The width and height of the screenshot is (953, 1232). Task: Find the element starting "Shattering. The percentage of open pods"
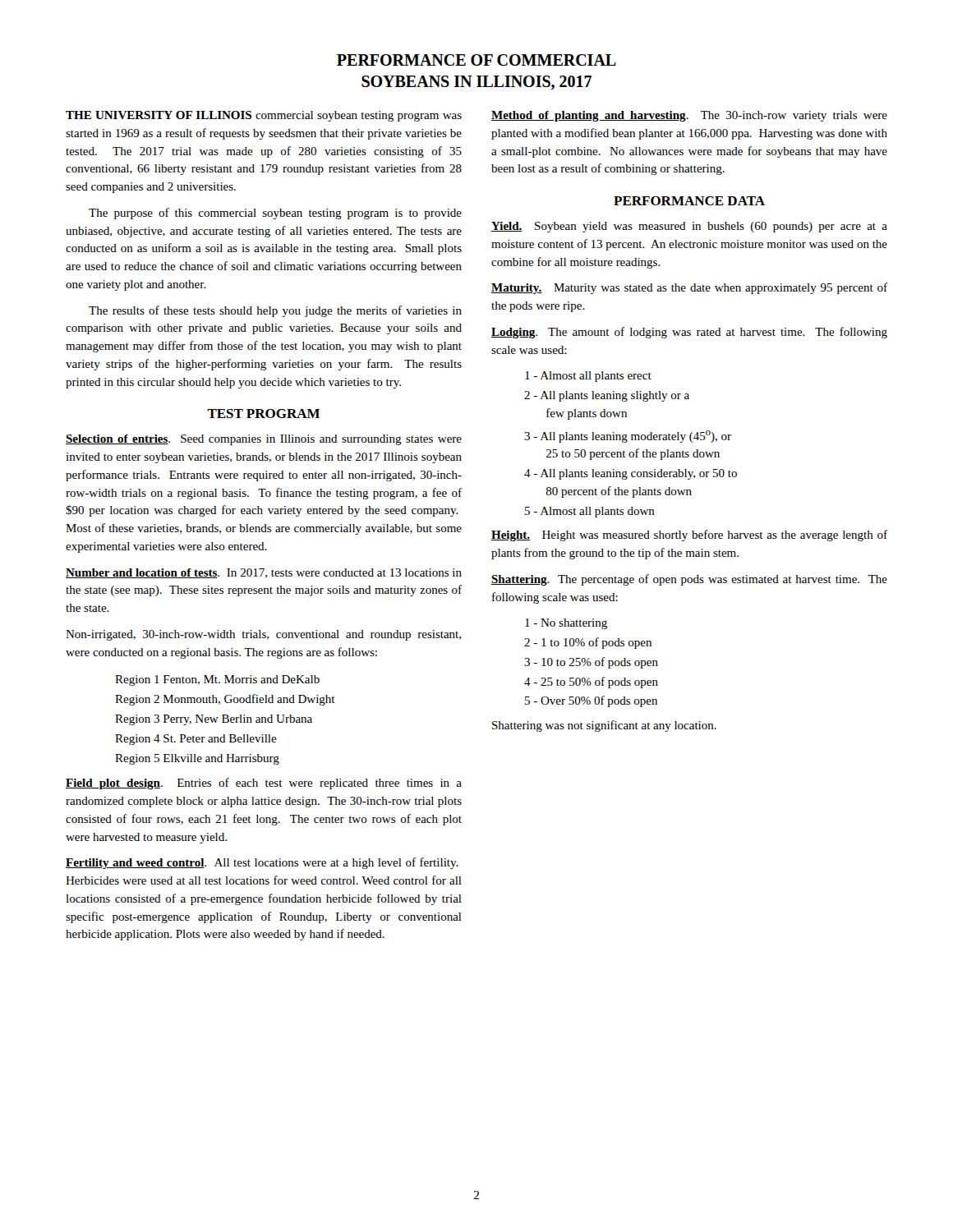coord(689,589)
